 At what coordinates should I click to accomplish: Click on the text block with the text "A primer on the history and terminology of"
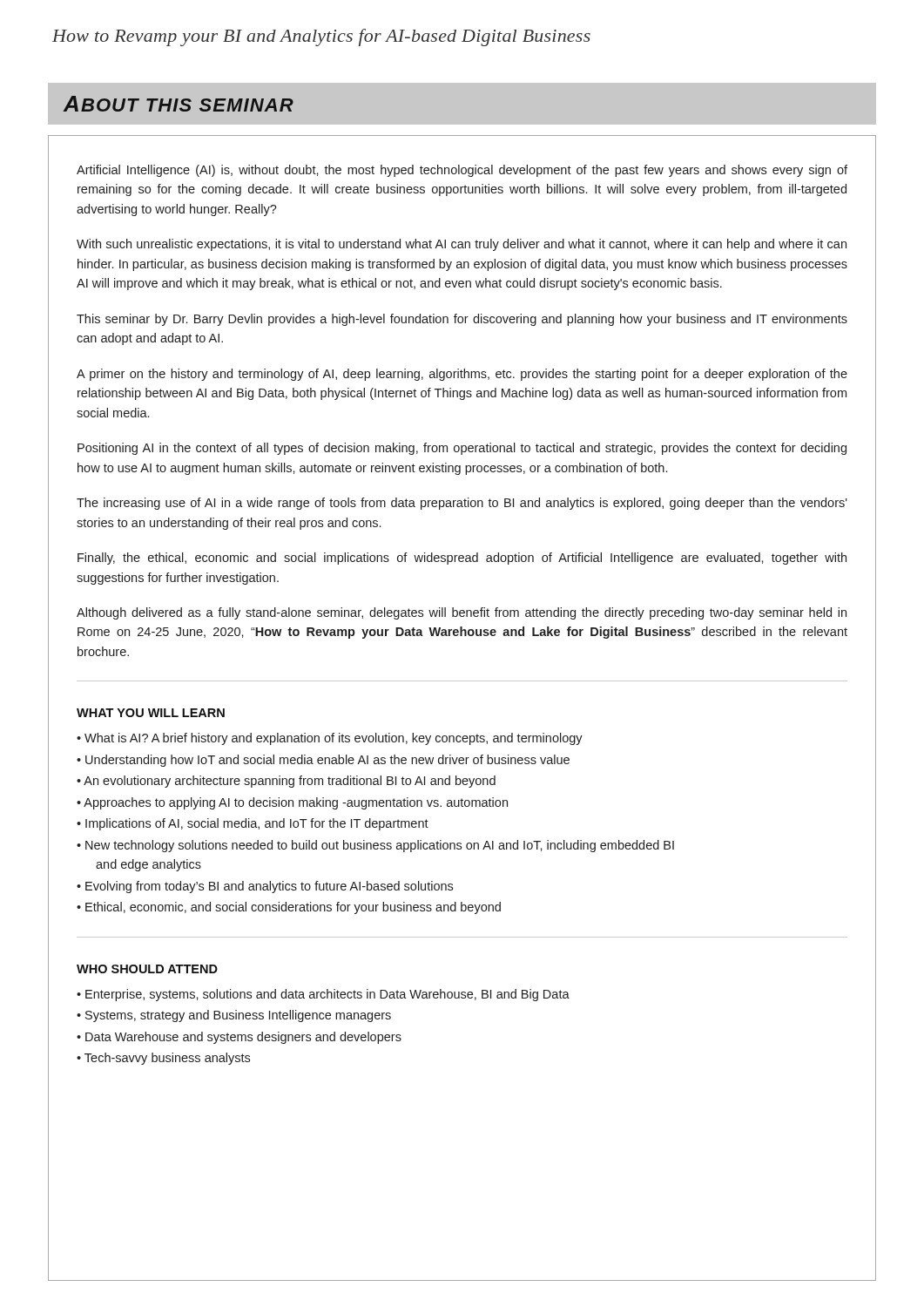click(x=462, y=393)
